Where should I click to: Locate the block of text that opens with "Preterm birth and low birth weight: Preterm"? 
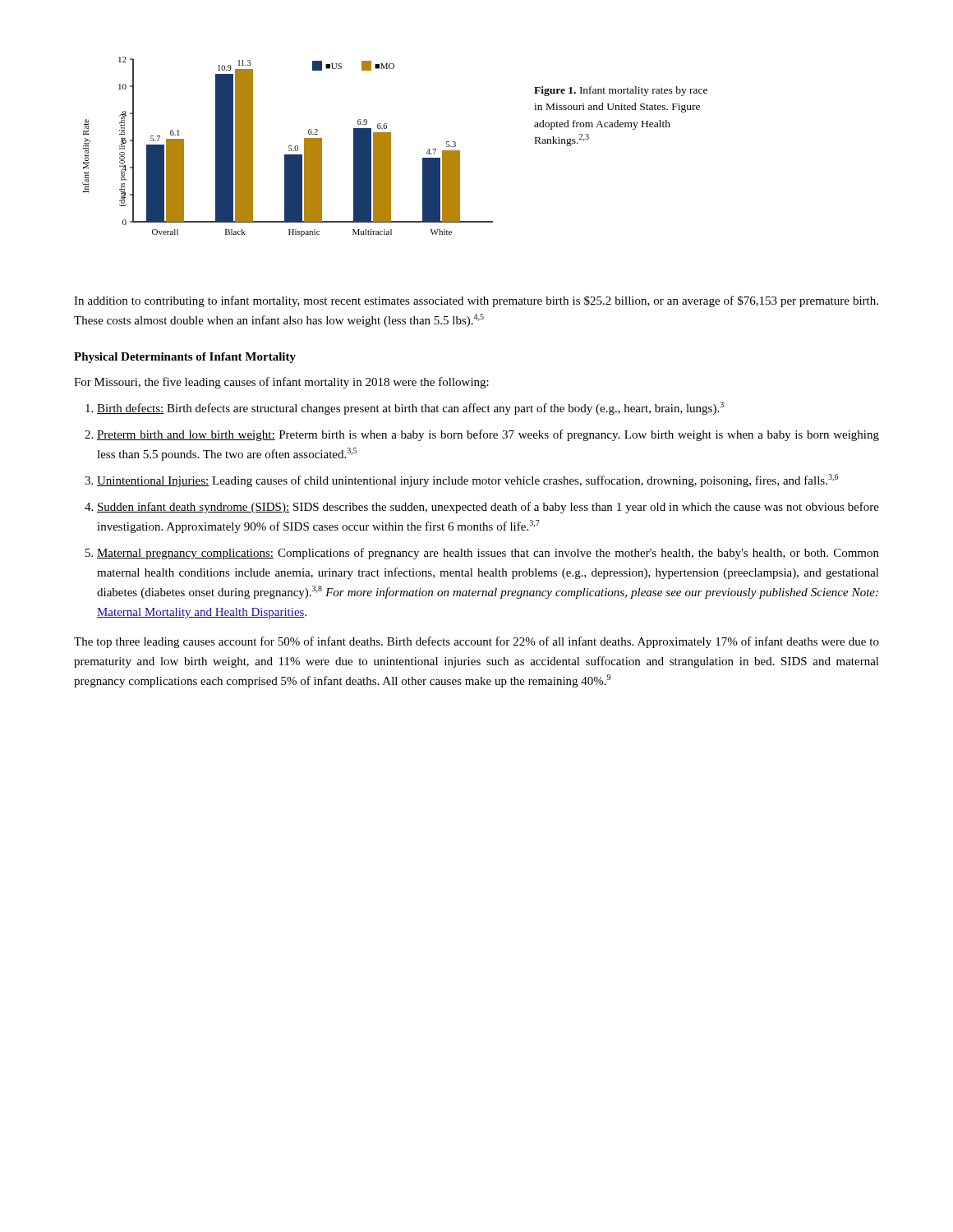(488, 444)
